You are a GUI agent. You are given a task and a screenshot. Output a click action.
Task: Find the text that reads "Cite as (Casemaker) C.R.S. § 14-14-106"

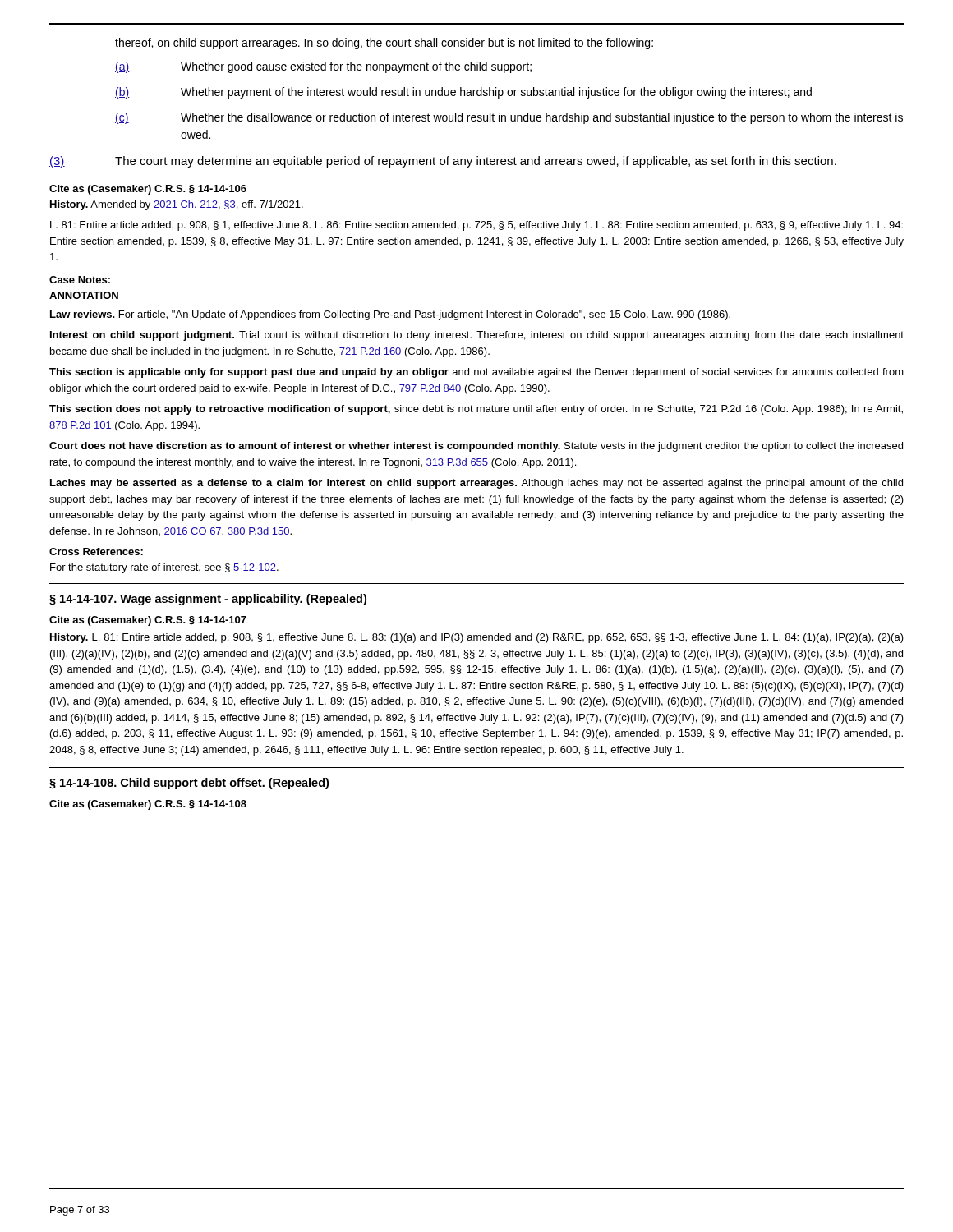tap(148, 188)
